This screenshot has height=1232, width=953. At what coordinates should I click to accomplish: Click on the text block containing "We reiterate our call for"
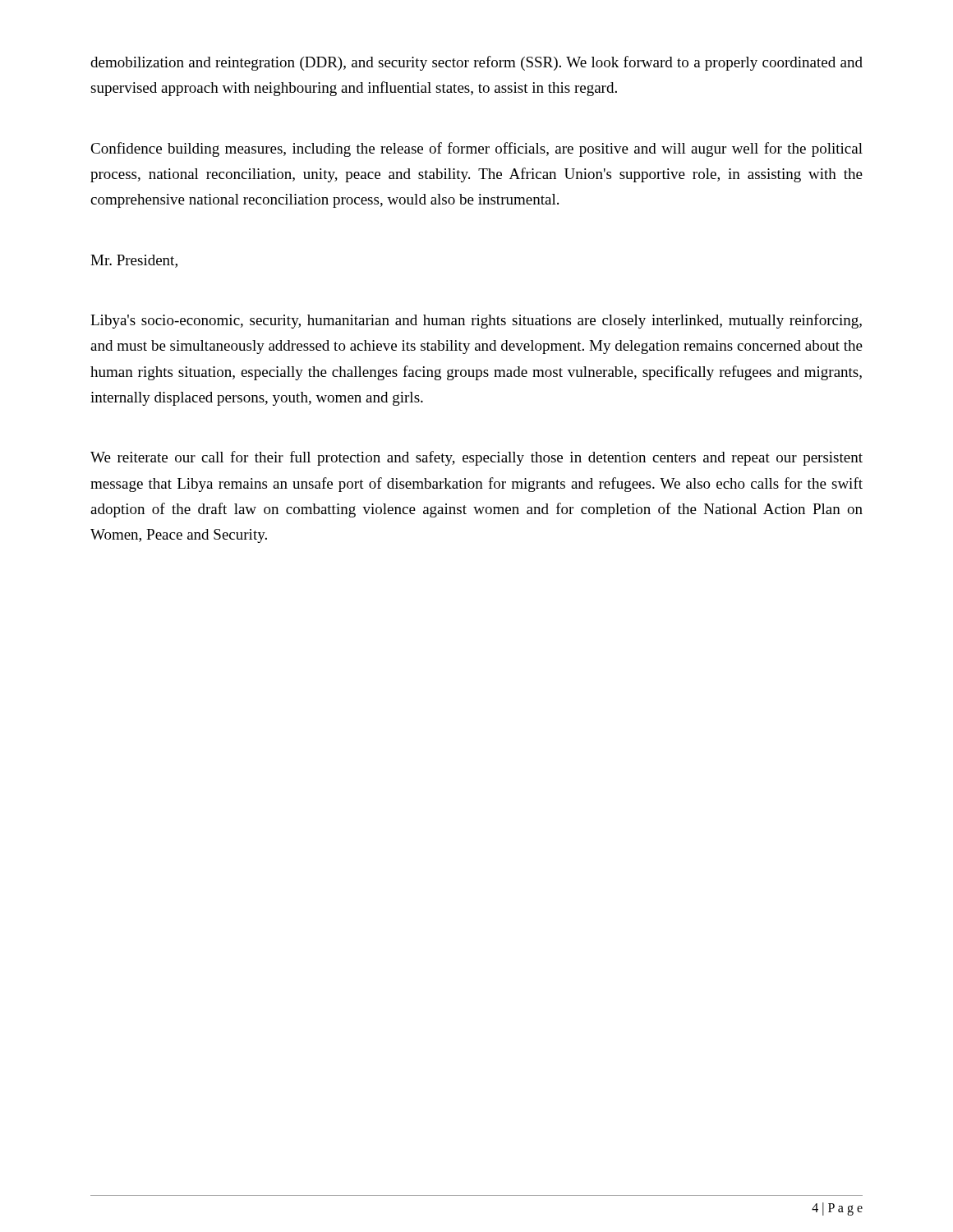[x=476, y=496]
